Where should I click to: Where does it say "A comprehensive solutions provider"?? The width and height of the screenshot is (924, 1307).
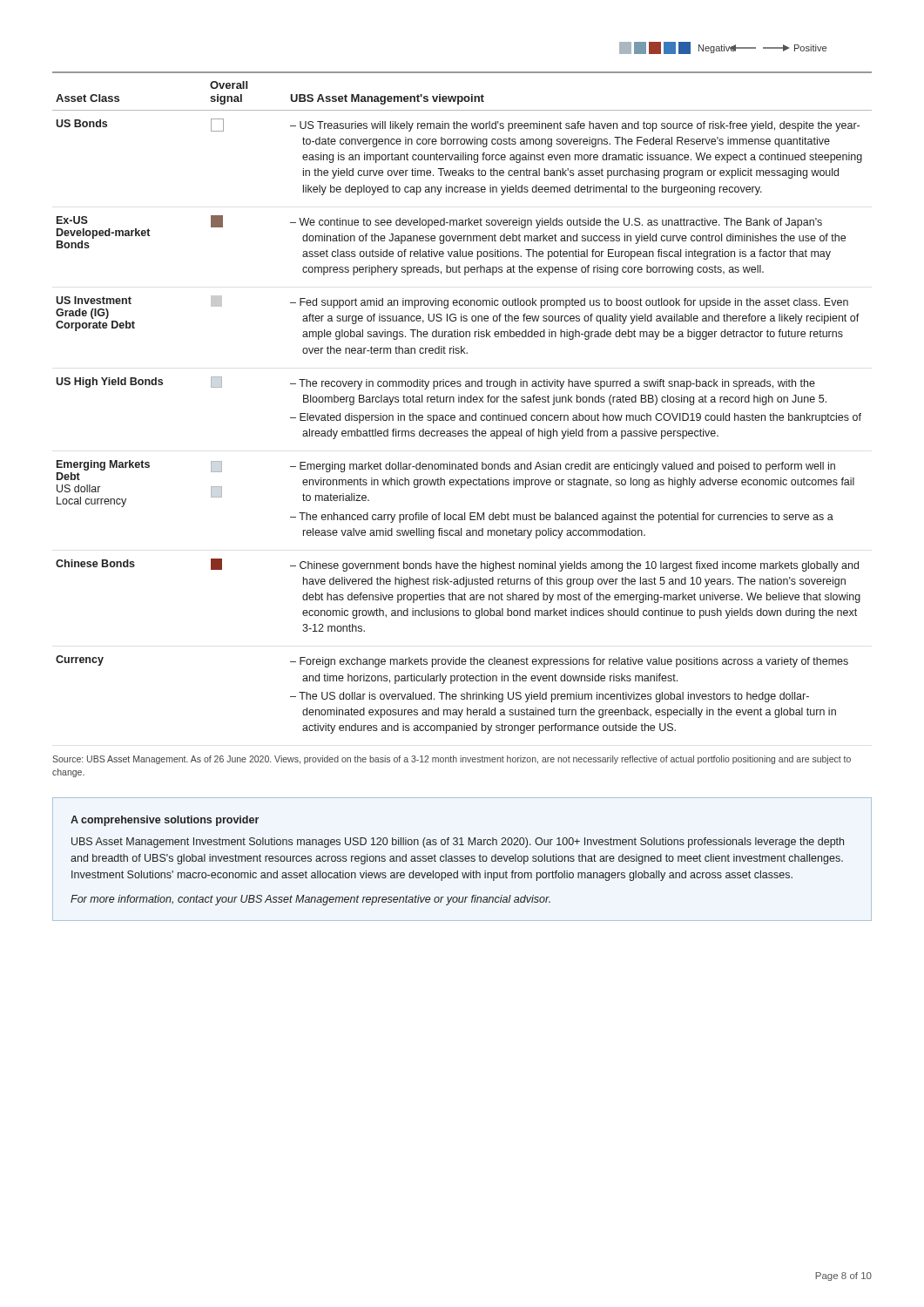coord(165,820)
